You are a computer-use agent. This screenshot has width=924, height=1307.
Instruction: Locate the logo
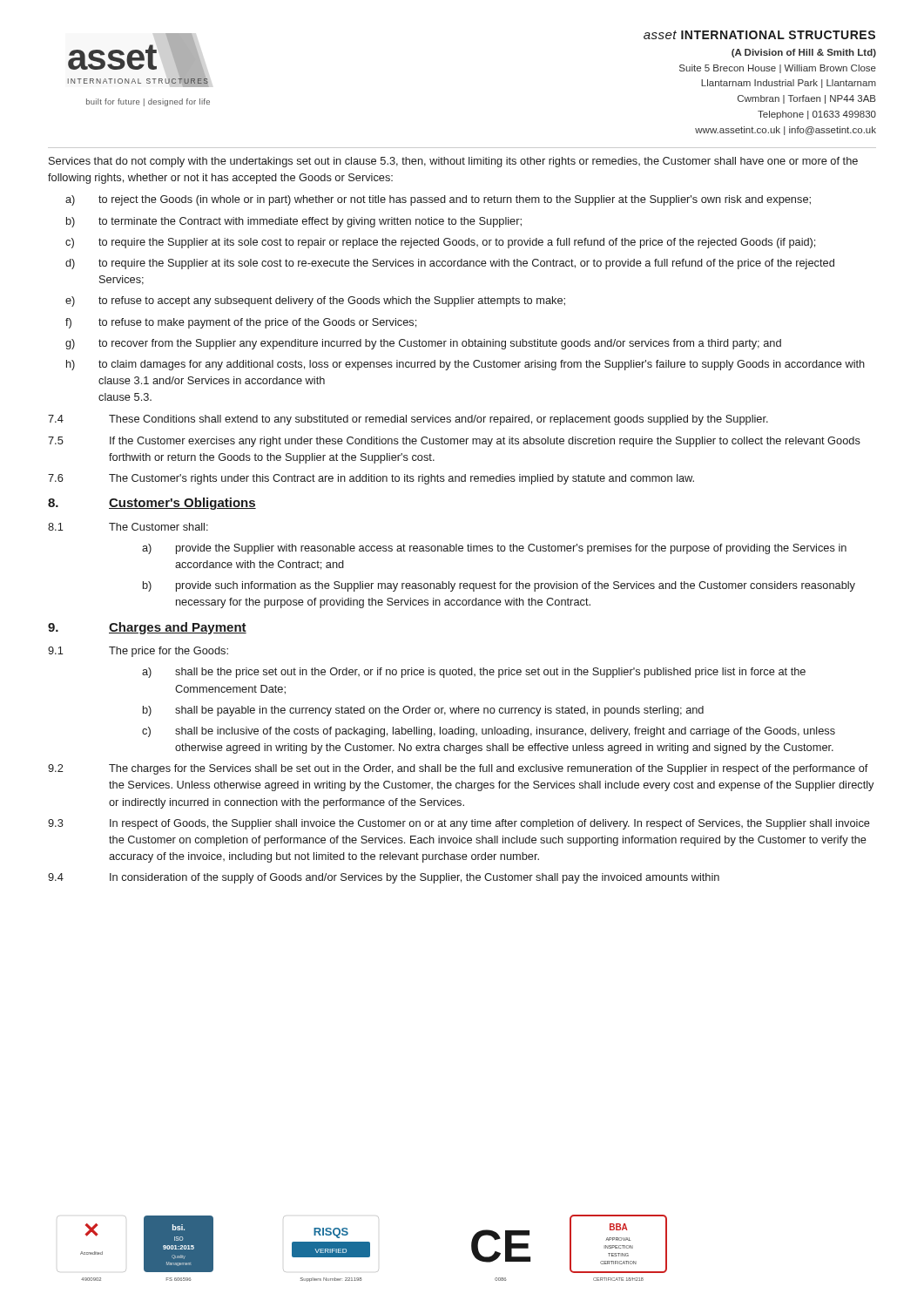[462, 1248]
